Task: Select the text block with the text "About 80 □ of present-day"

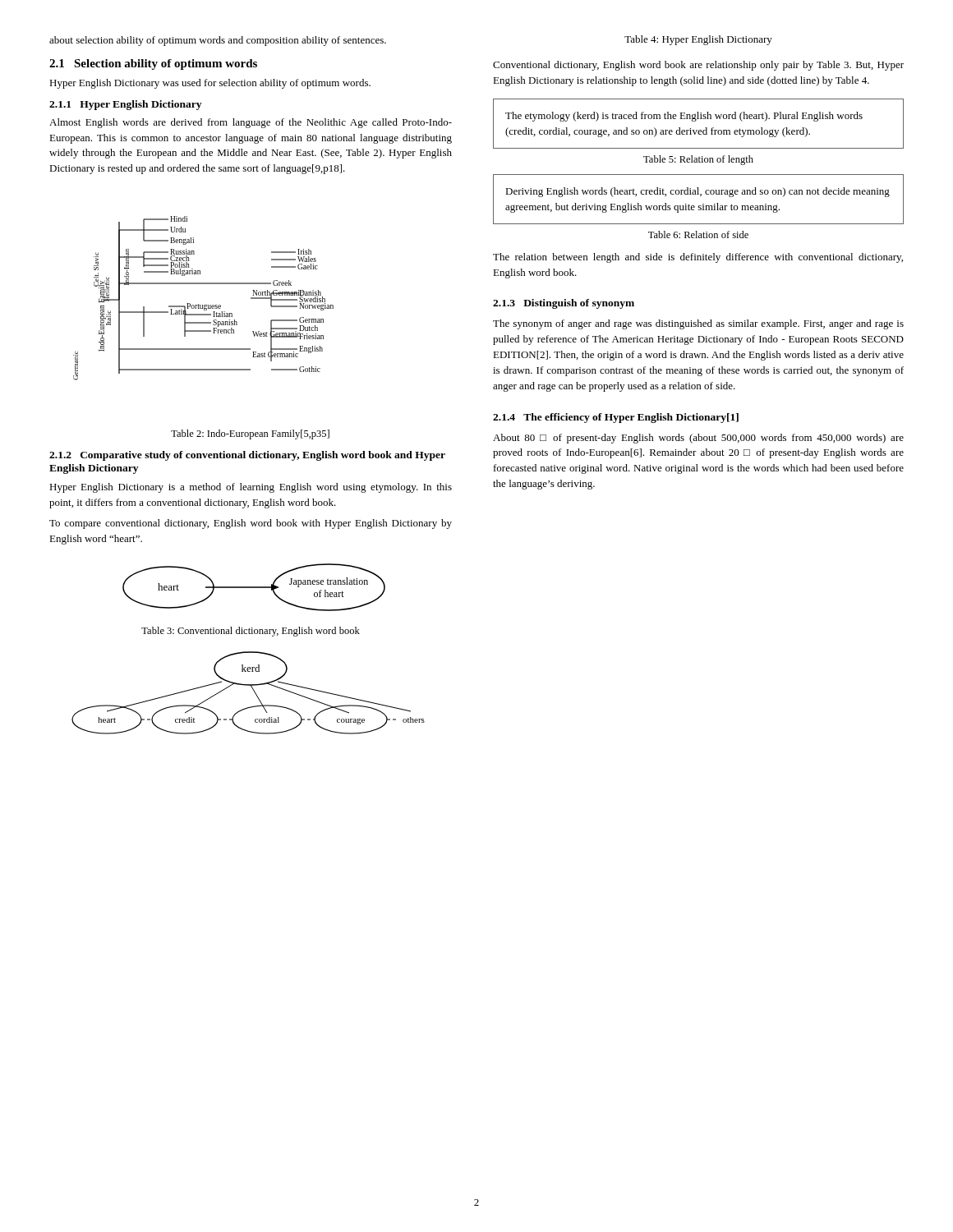Action: pos(698,460)
